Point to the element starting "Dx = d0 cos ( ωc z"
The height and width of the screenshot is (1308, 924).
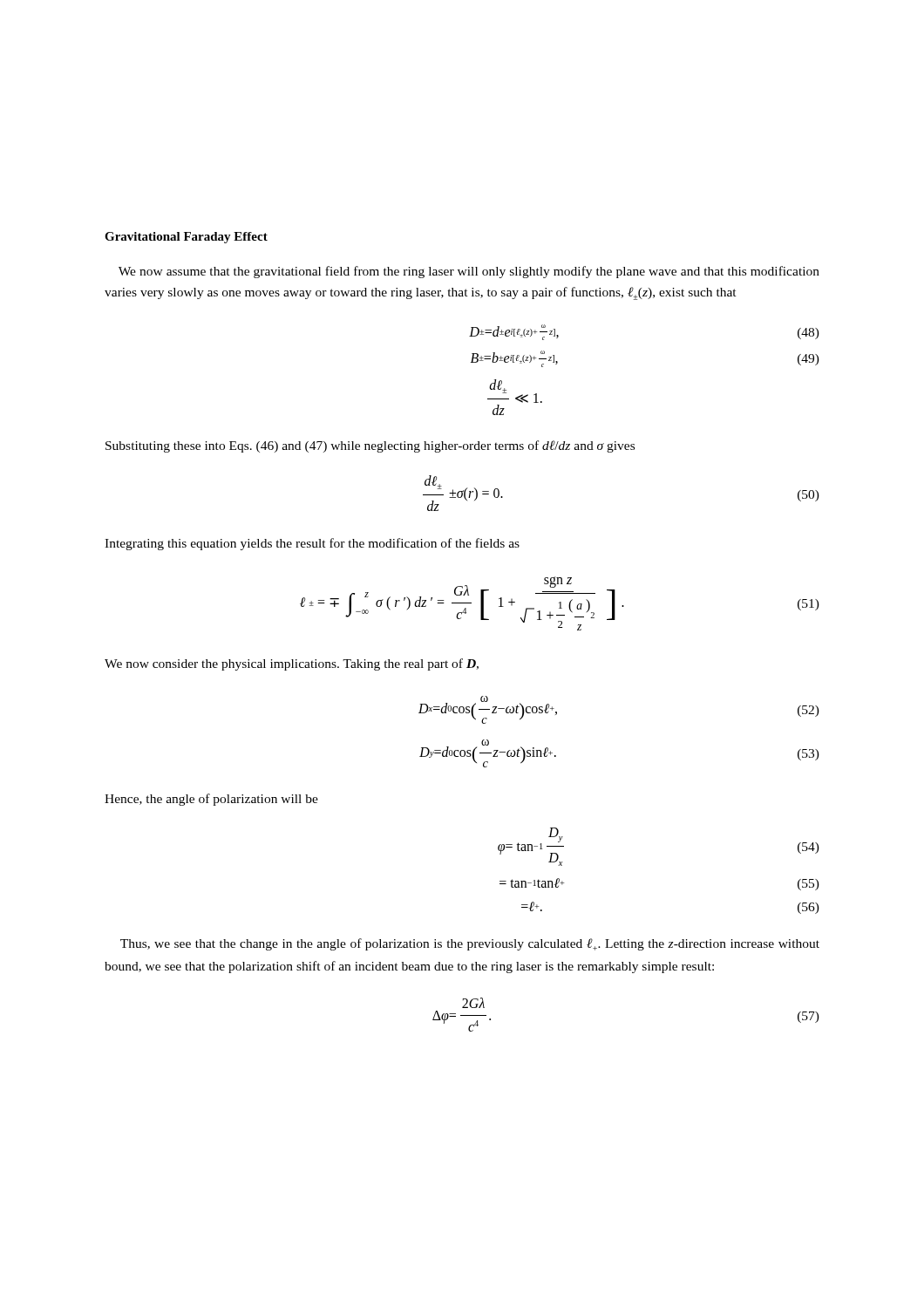point(462,709)
